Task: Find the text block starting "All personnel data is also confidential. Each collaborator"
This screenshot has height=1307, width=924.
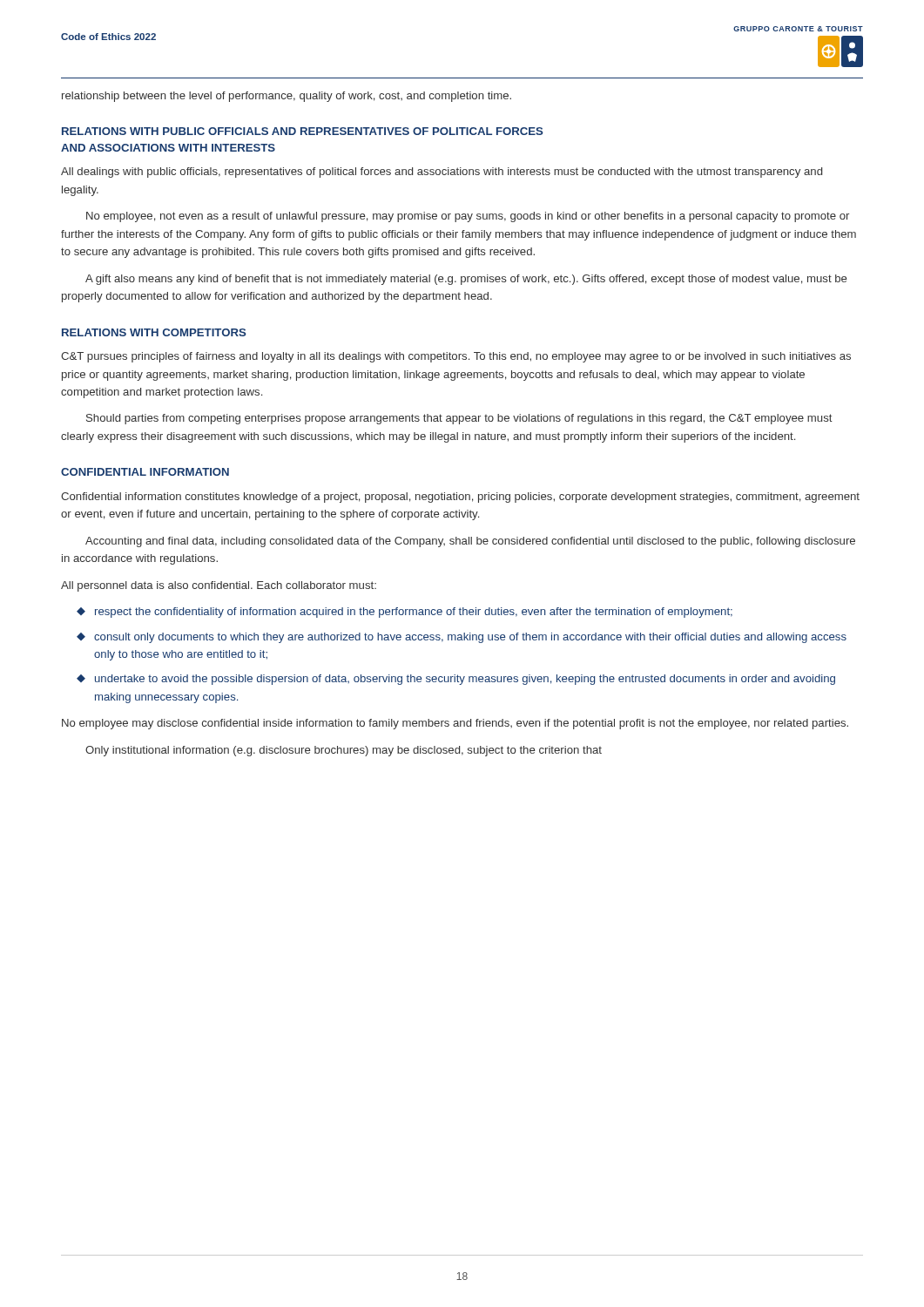Action: point(219,585)
